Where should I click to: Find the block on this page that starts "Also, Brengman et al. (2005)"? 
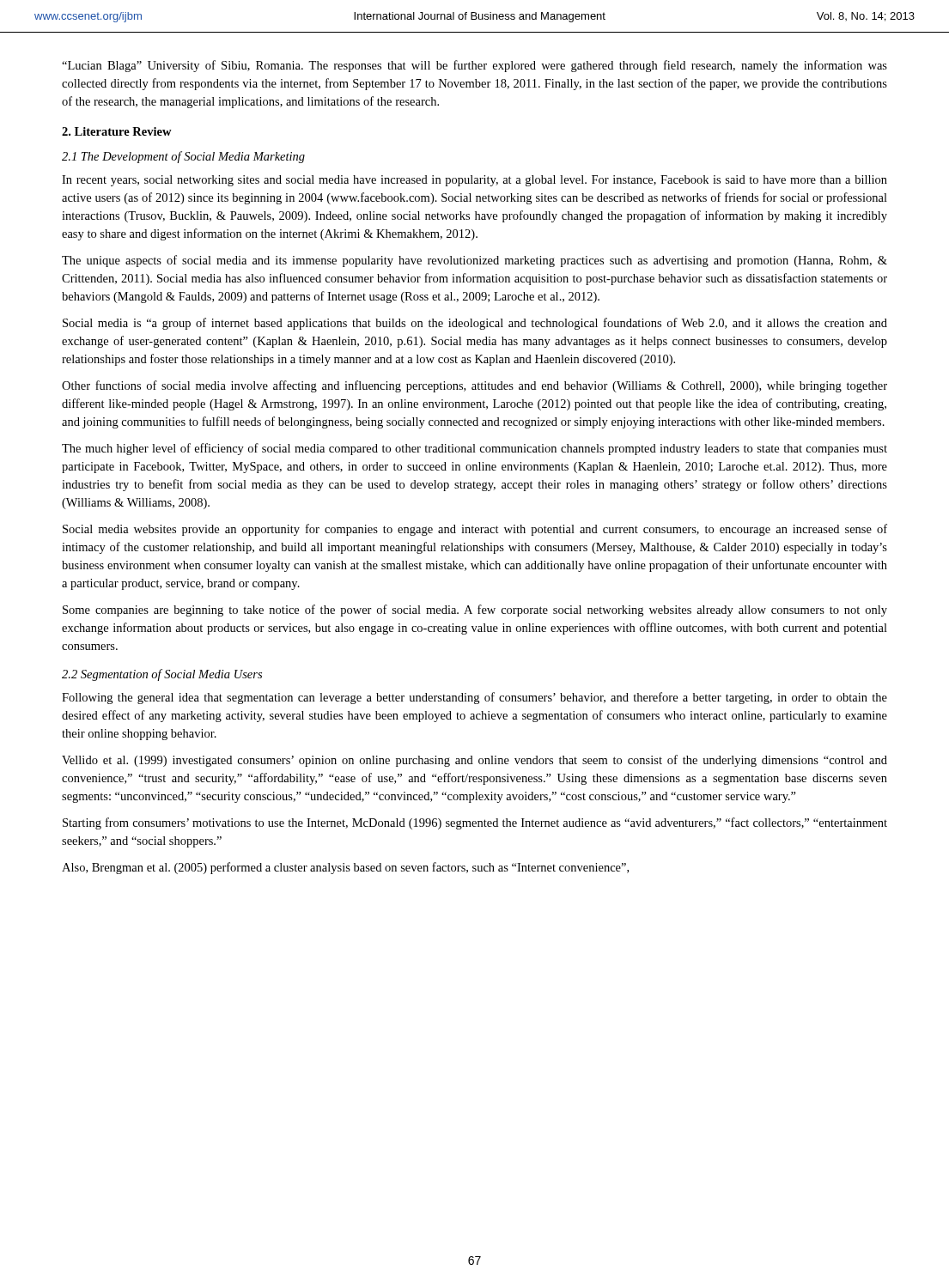coord(474,868)
